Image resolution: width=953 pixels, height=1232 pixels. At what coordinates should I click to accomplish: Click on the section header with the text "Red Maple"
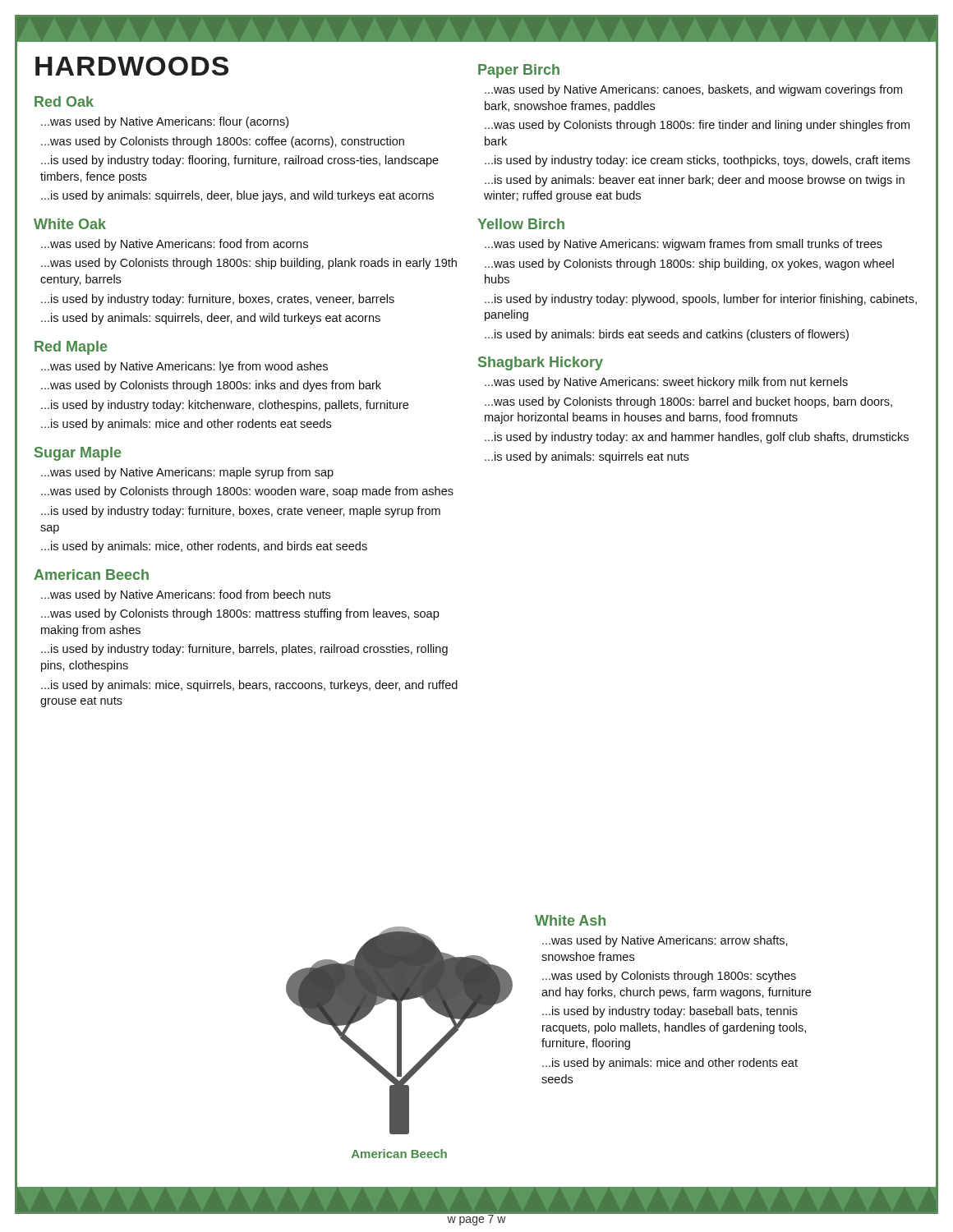point(71,346)
